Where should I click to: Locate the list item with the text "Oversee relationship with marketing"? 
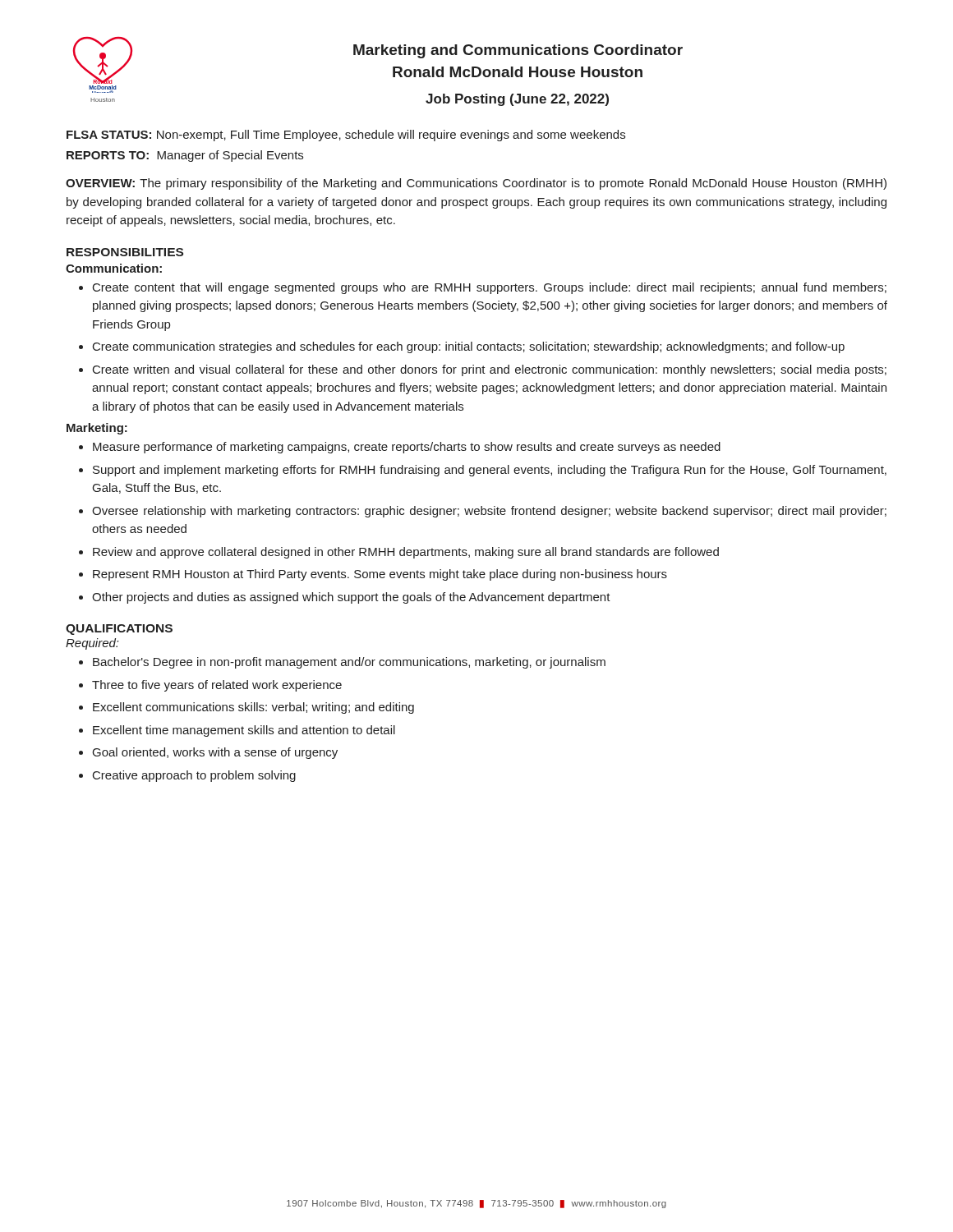(x=490, y=519)
